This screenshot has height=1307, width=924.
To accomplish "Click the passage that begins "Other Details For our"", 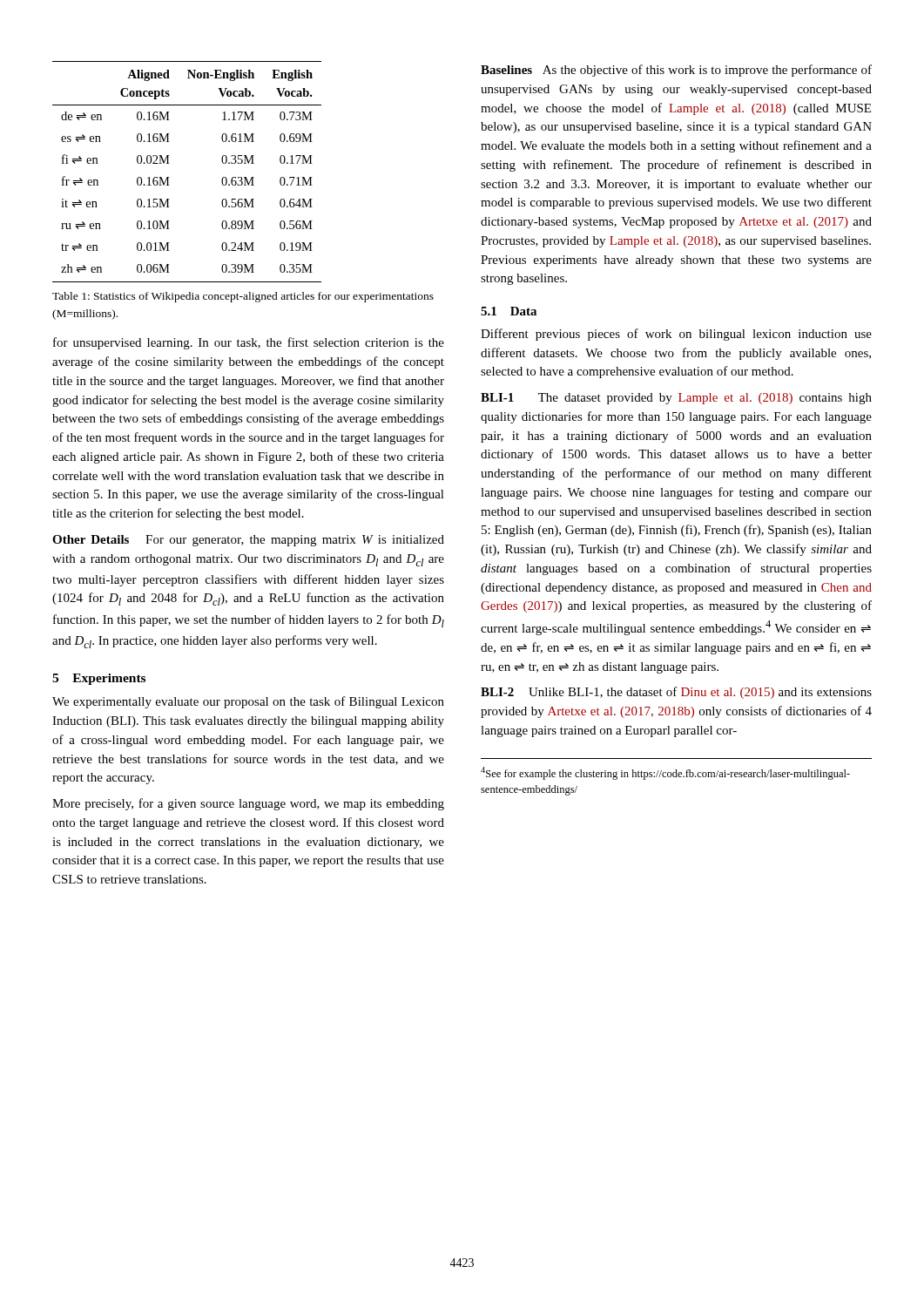I will (x=248, y=591).
